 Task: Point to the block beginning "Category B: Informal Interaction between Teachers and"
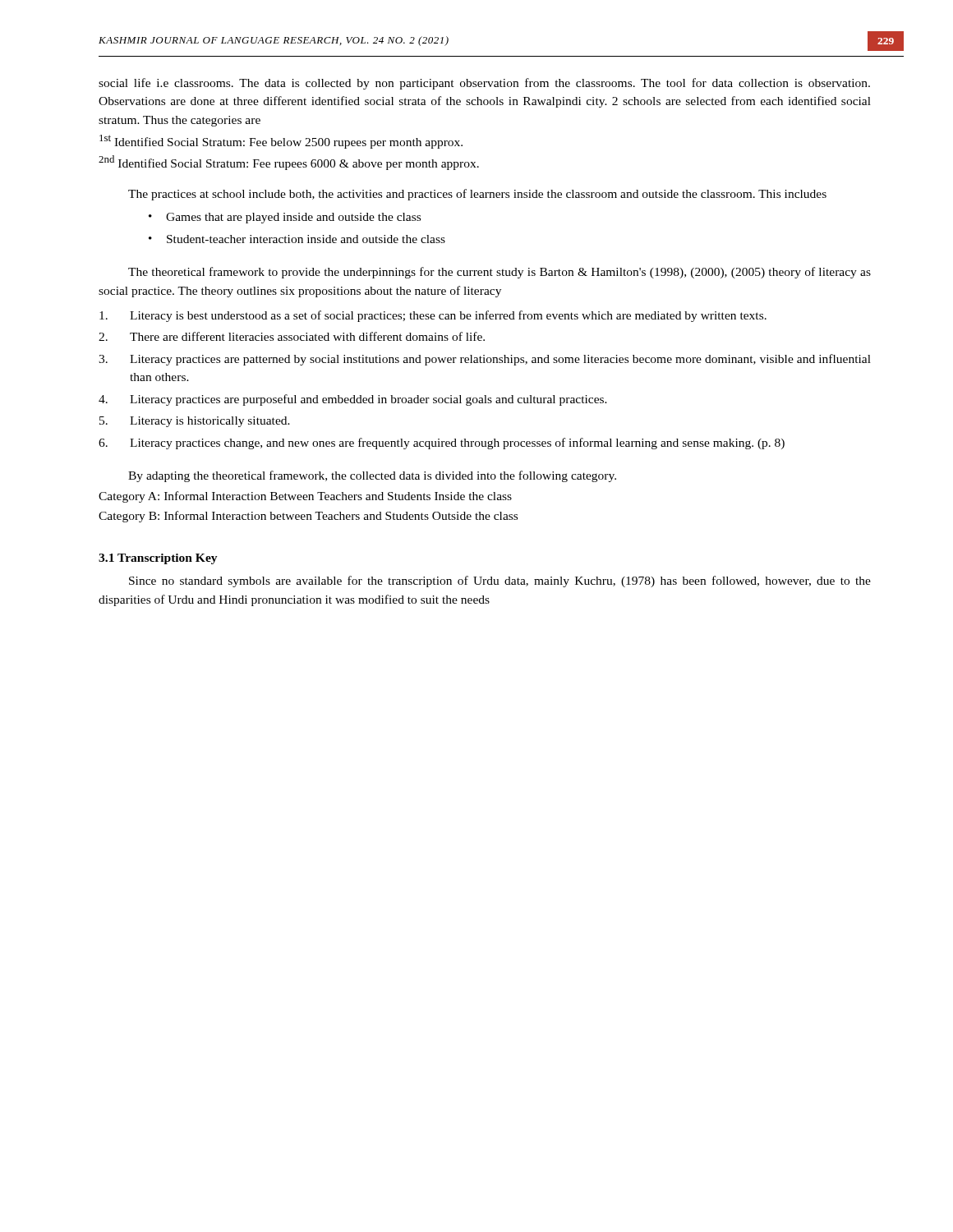pyautogui.click(x=485, y=516)
